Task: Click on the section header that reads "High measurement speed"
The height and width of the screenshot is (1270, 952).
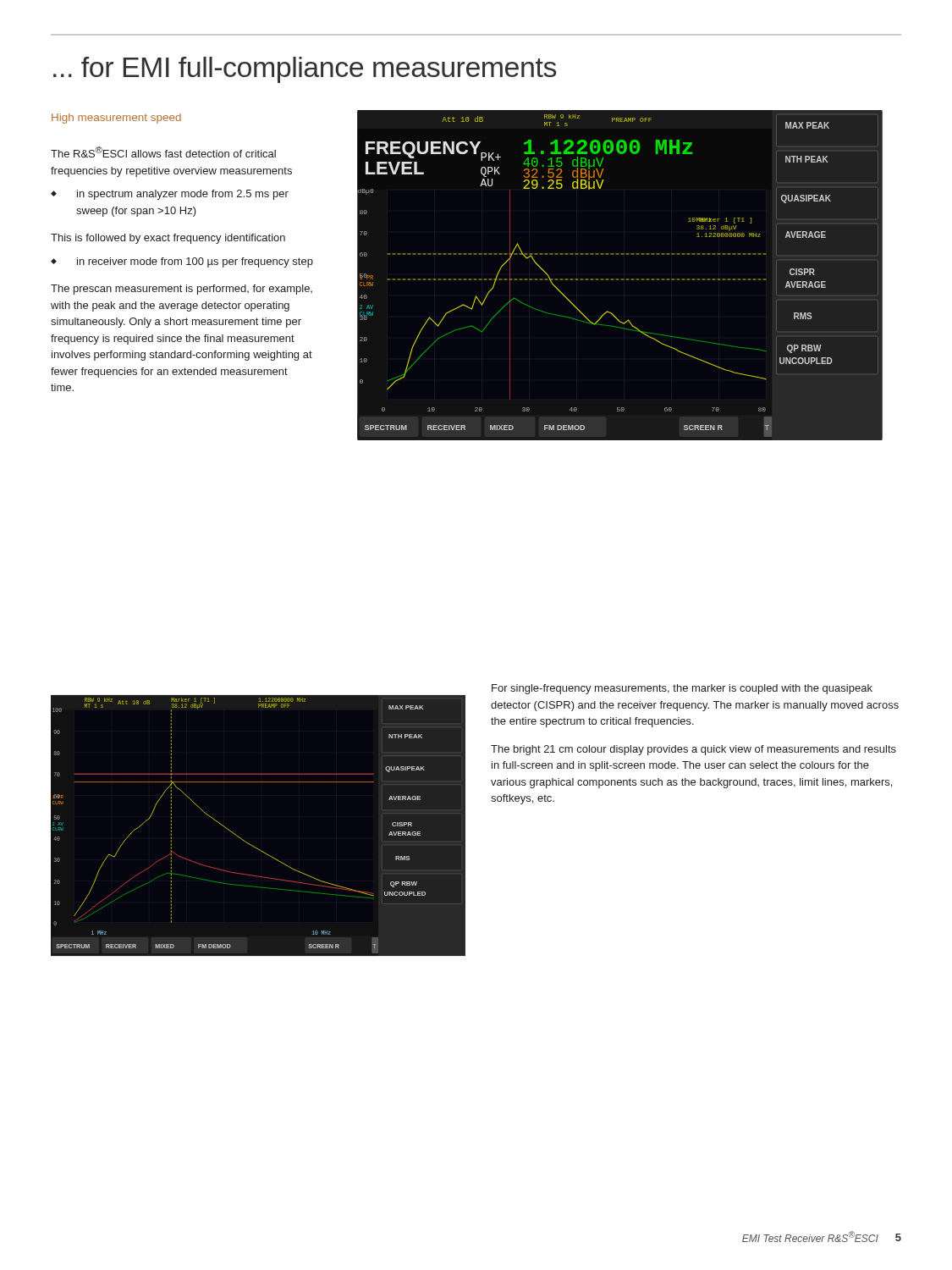Action: (x=116, y=117)
